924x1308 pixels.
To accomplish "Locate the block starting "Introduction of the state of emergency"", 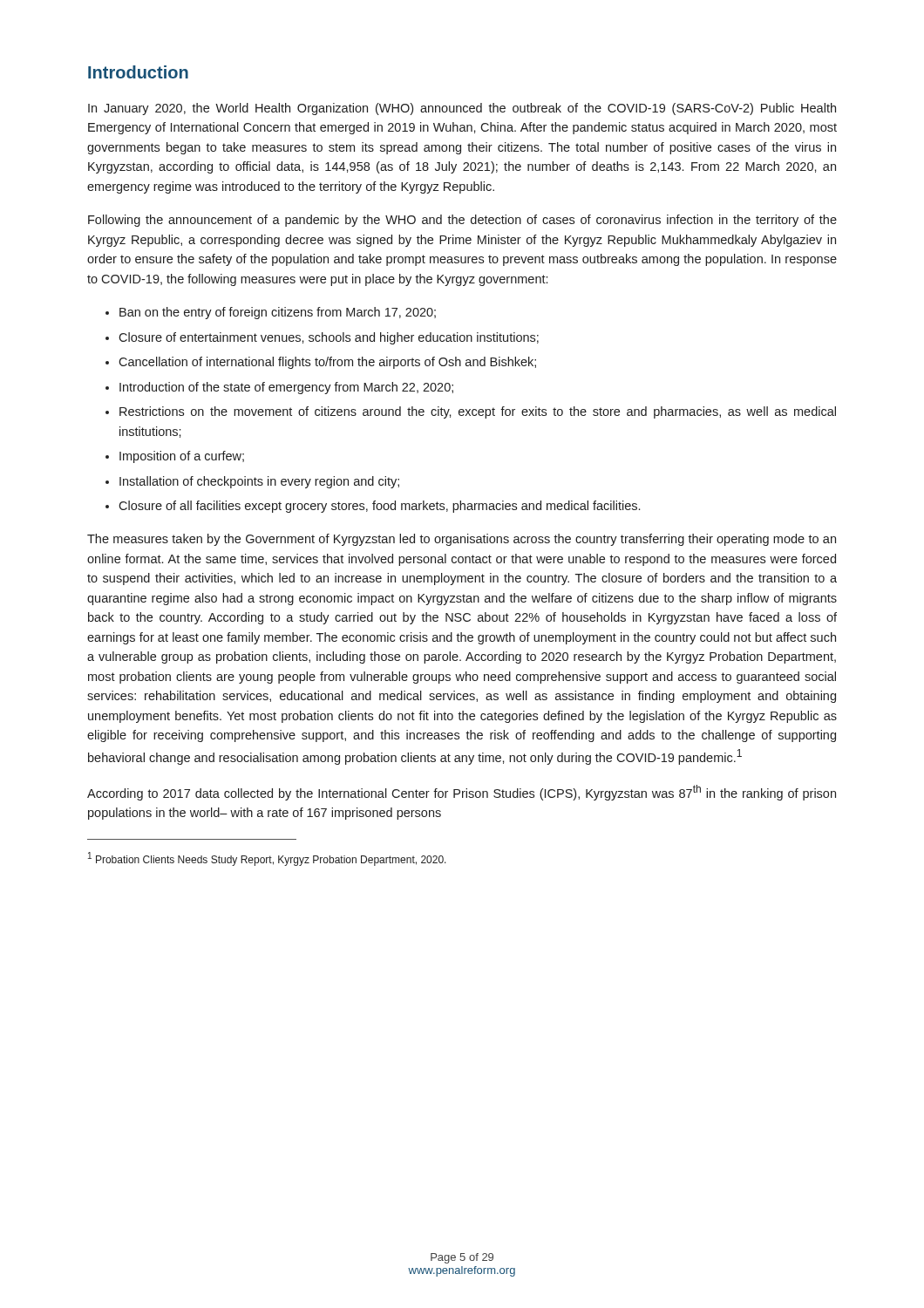I will click(286, 387).
